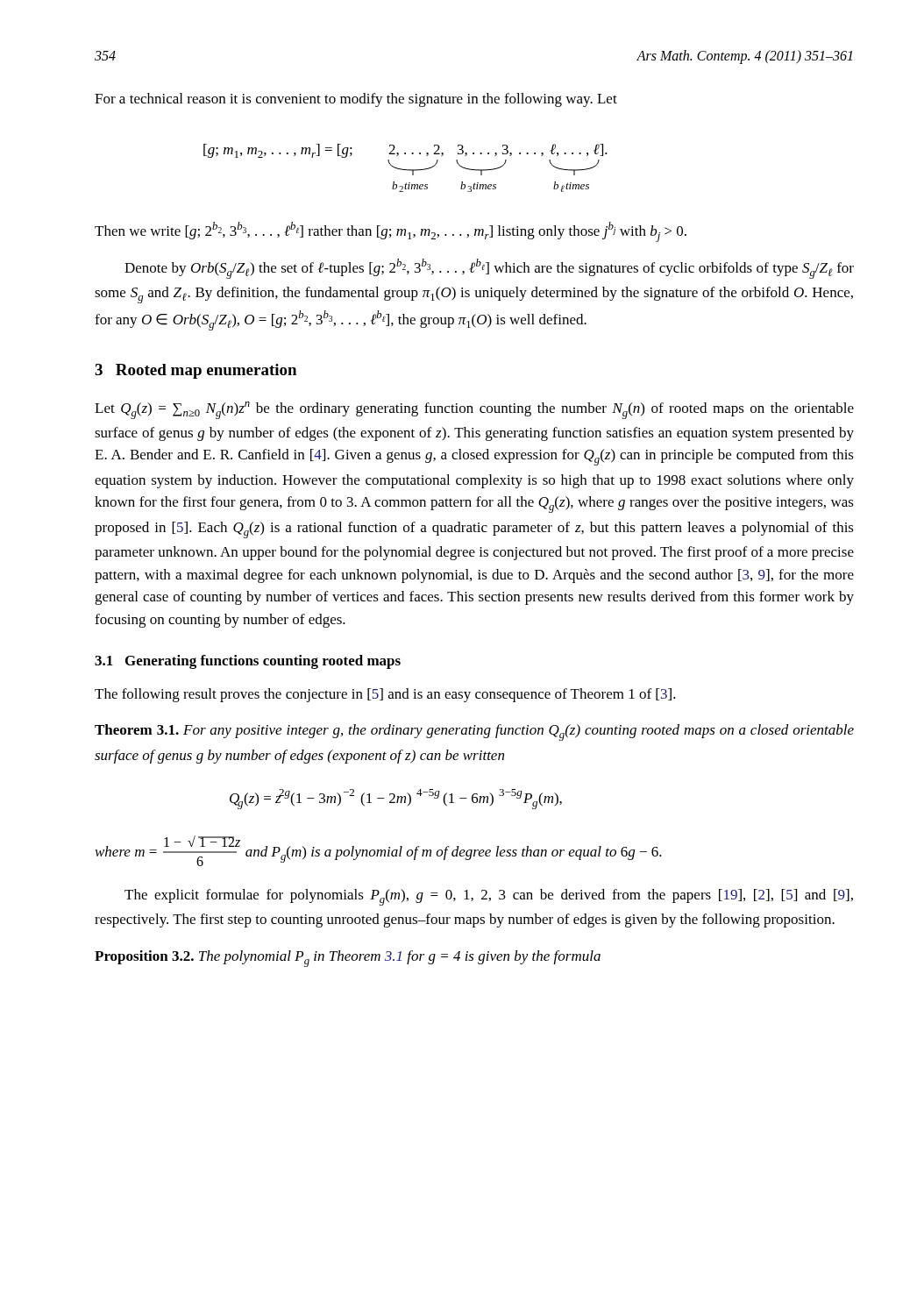Image resolution: width=924 pixels, height=1315 pixels.
Task: Navigate to the passage starting "Proposition 3.2. The"
Action: pos(474,957)
